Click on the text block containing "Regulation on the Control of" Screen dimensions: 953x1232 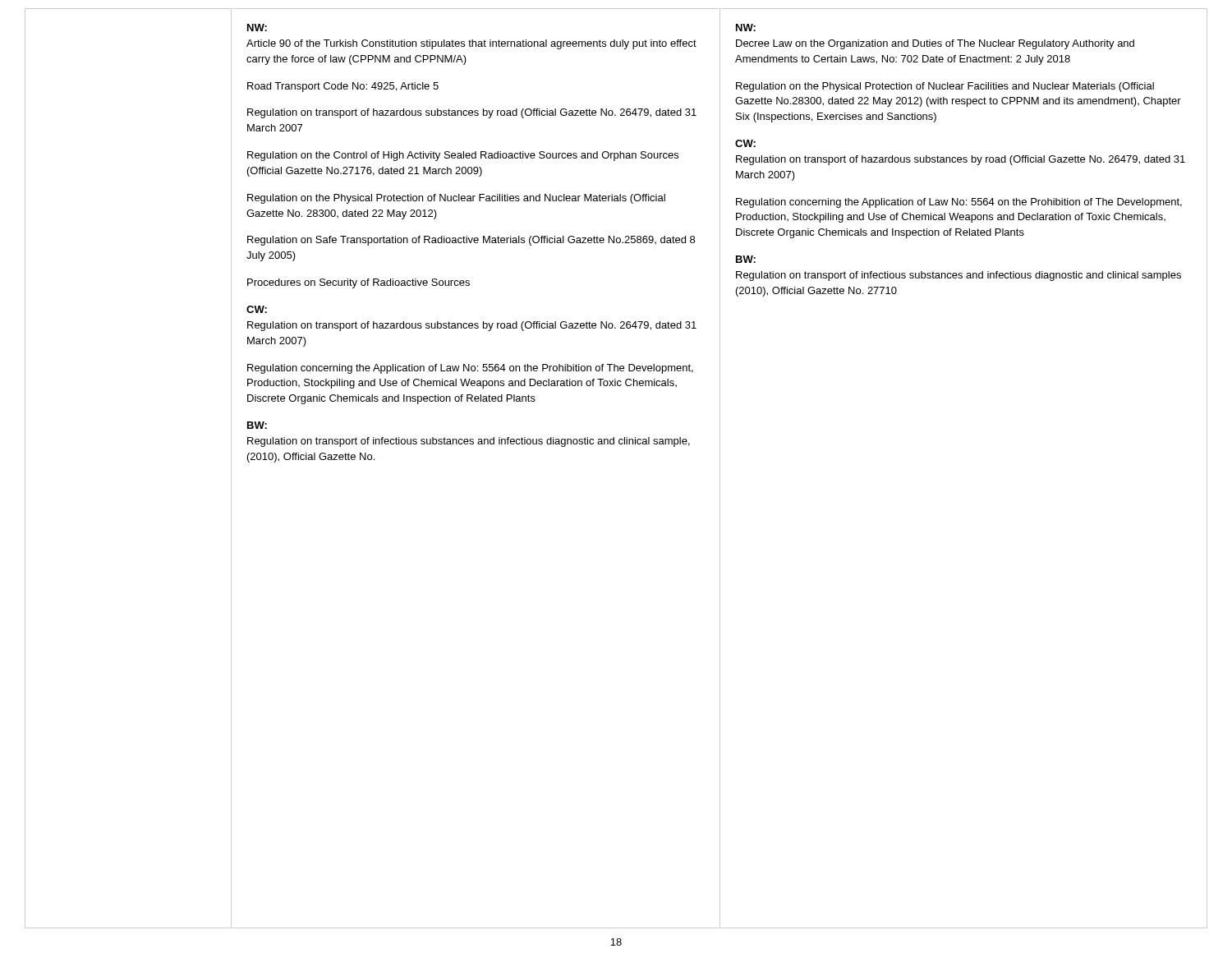click(463, 163)
